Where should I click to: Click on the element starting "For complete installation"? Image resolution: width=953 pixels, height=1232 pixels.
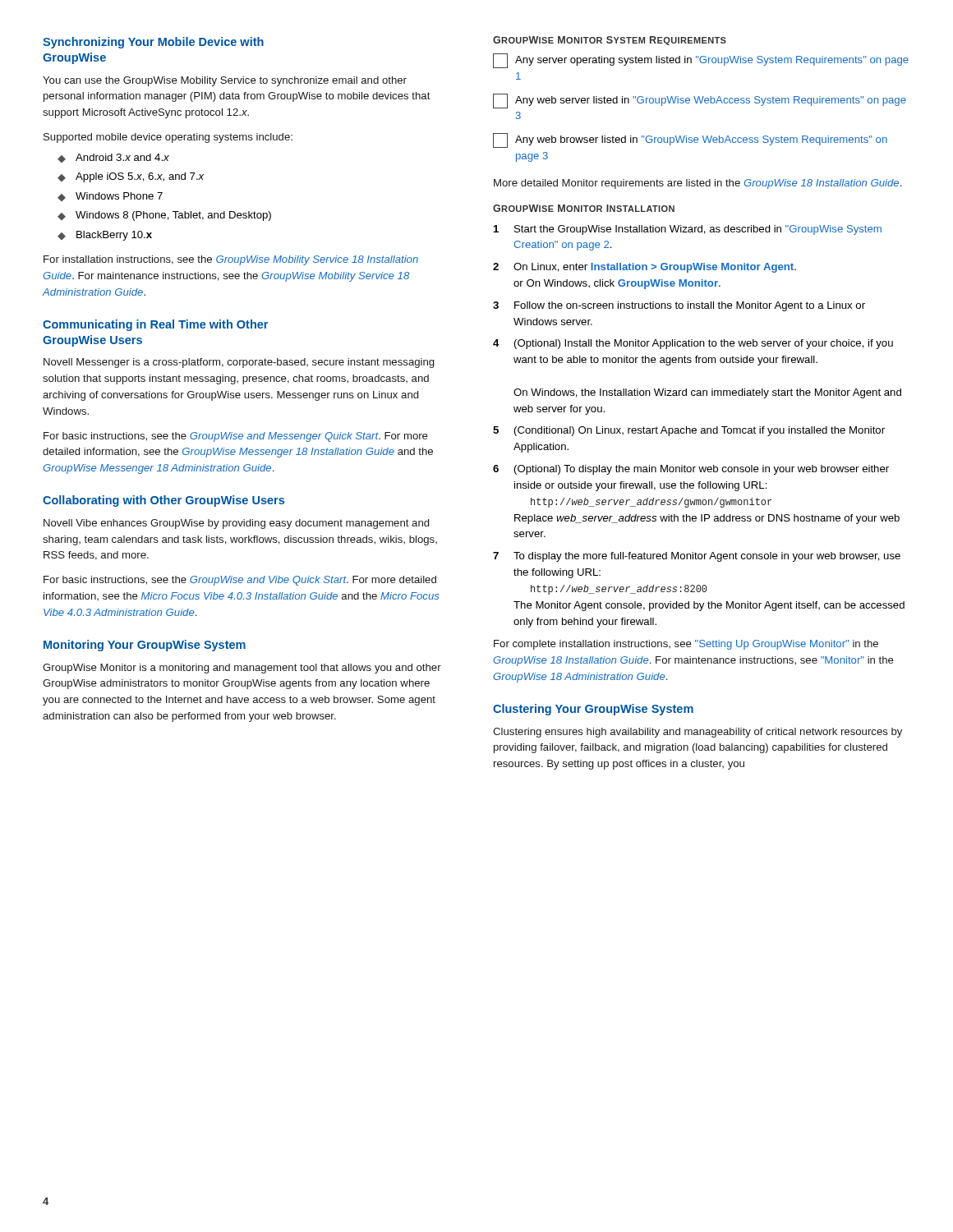[693, 660]
